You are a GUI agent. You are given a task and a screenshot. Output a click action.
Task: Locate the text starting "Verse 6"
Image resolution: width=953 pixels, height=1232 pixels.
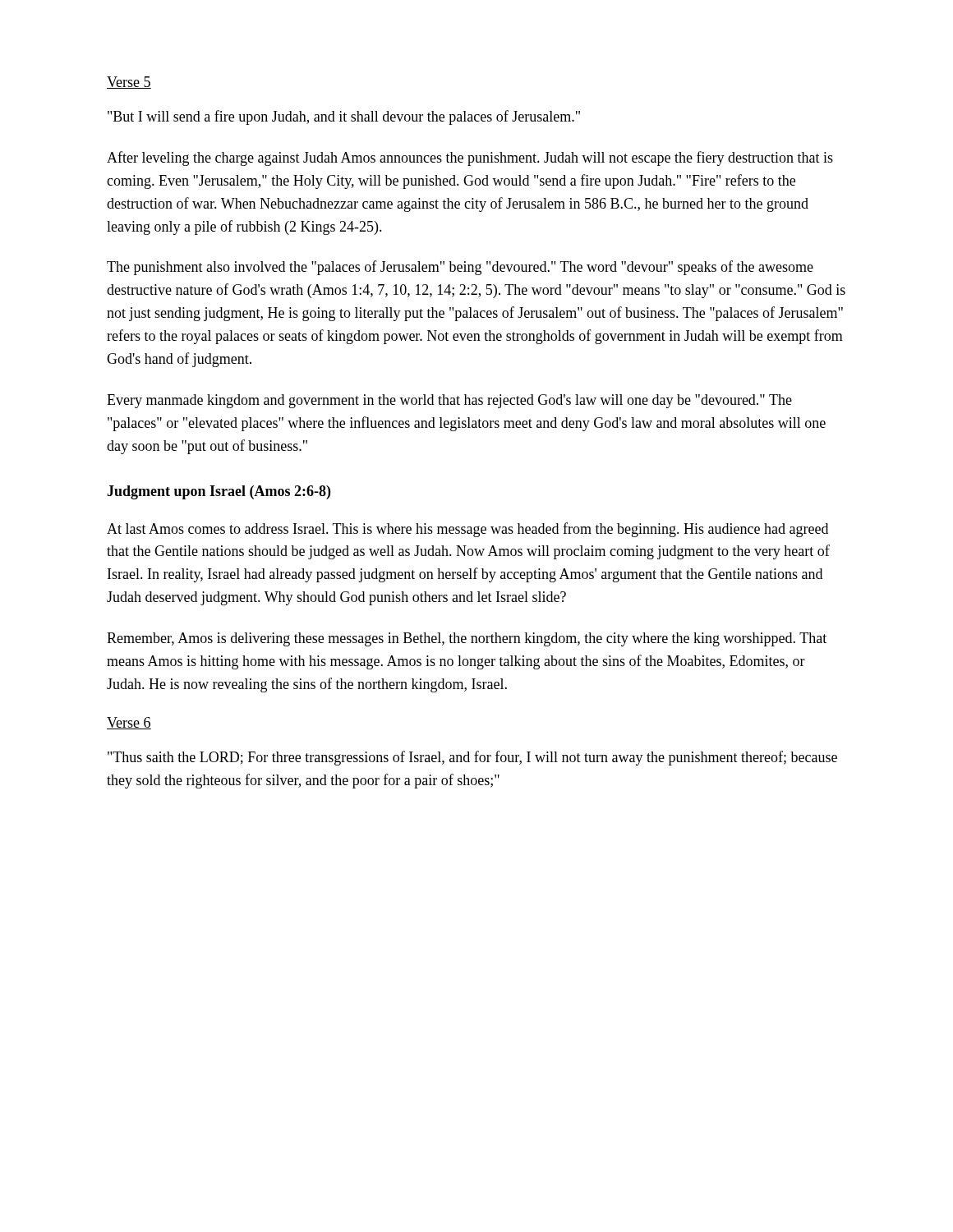(x=129, y=723)
